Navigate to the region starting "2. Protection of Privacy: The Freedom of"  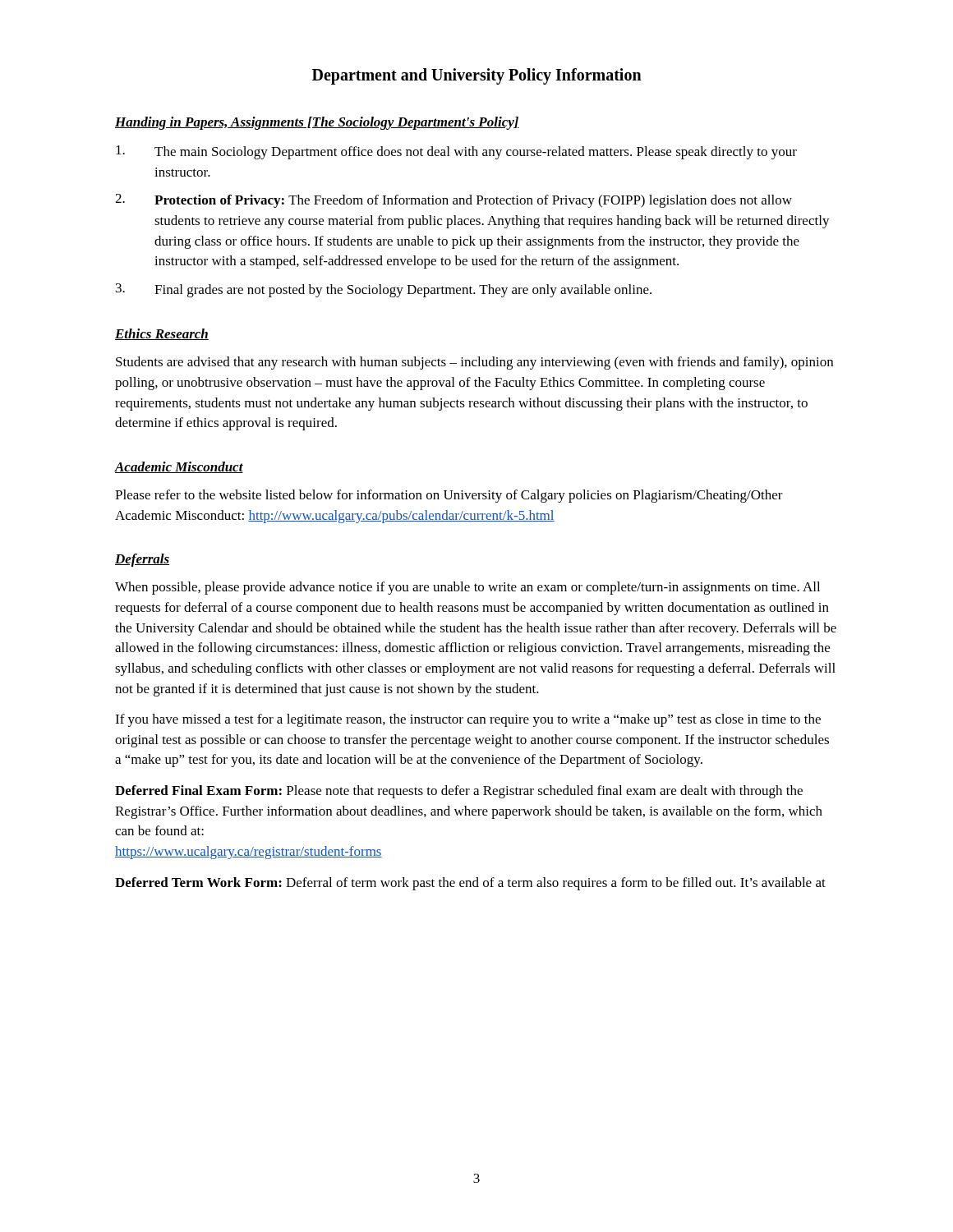pos(476,231)
